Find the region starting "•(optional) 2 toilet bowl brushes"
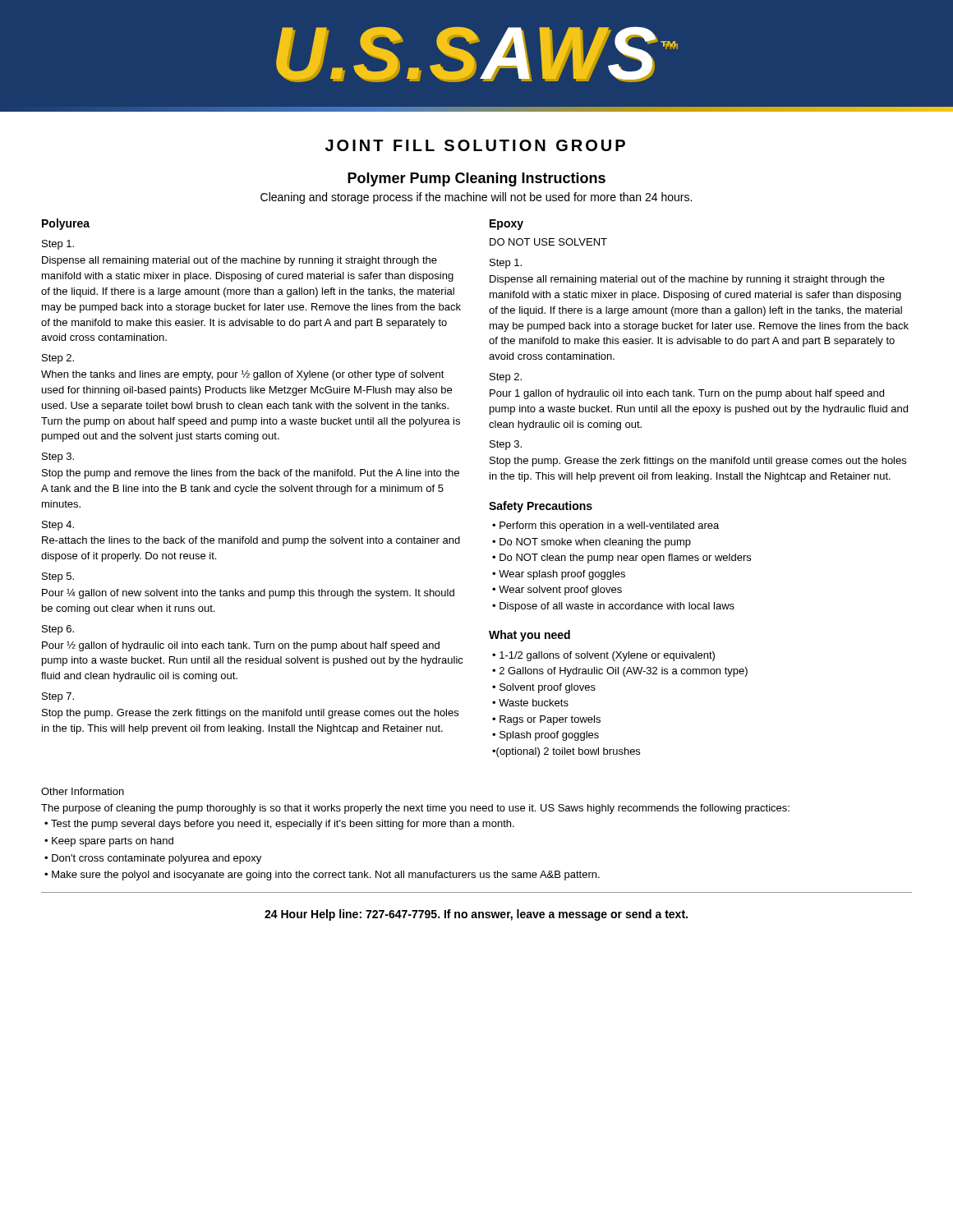This screenshot has height=1232, width=953. pos(566,751)
